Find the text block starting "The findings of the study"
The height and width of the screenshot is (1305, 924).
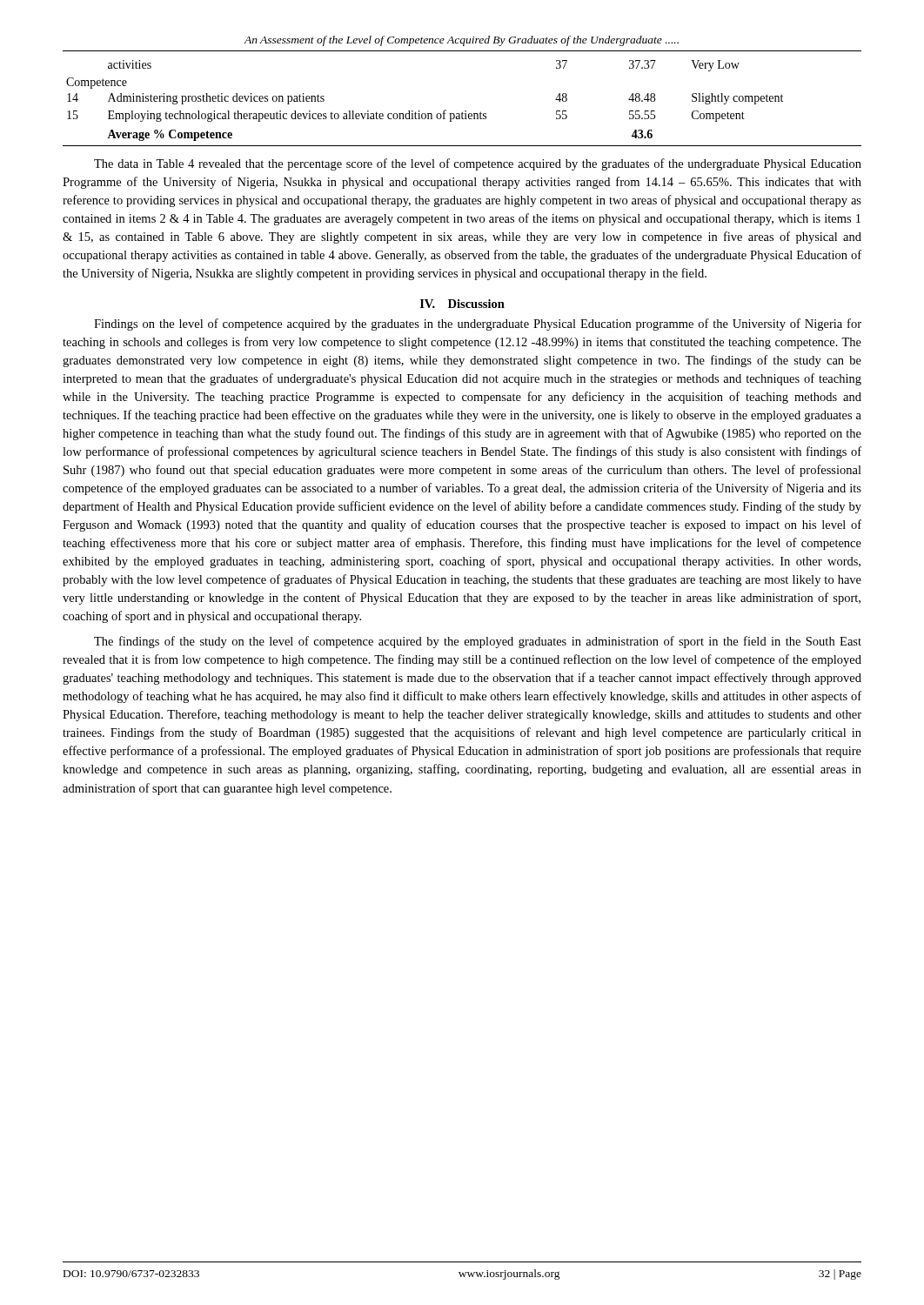pos(462,715)
